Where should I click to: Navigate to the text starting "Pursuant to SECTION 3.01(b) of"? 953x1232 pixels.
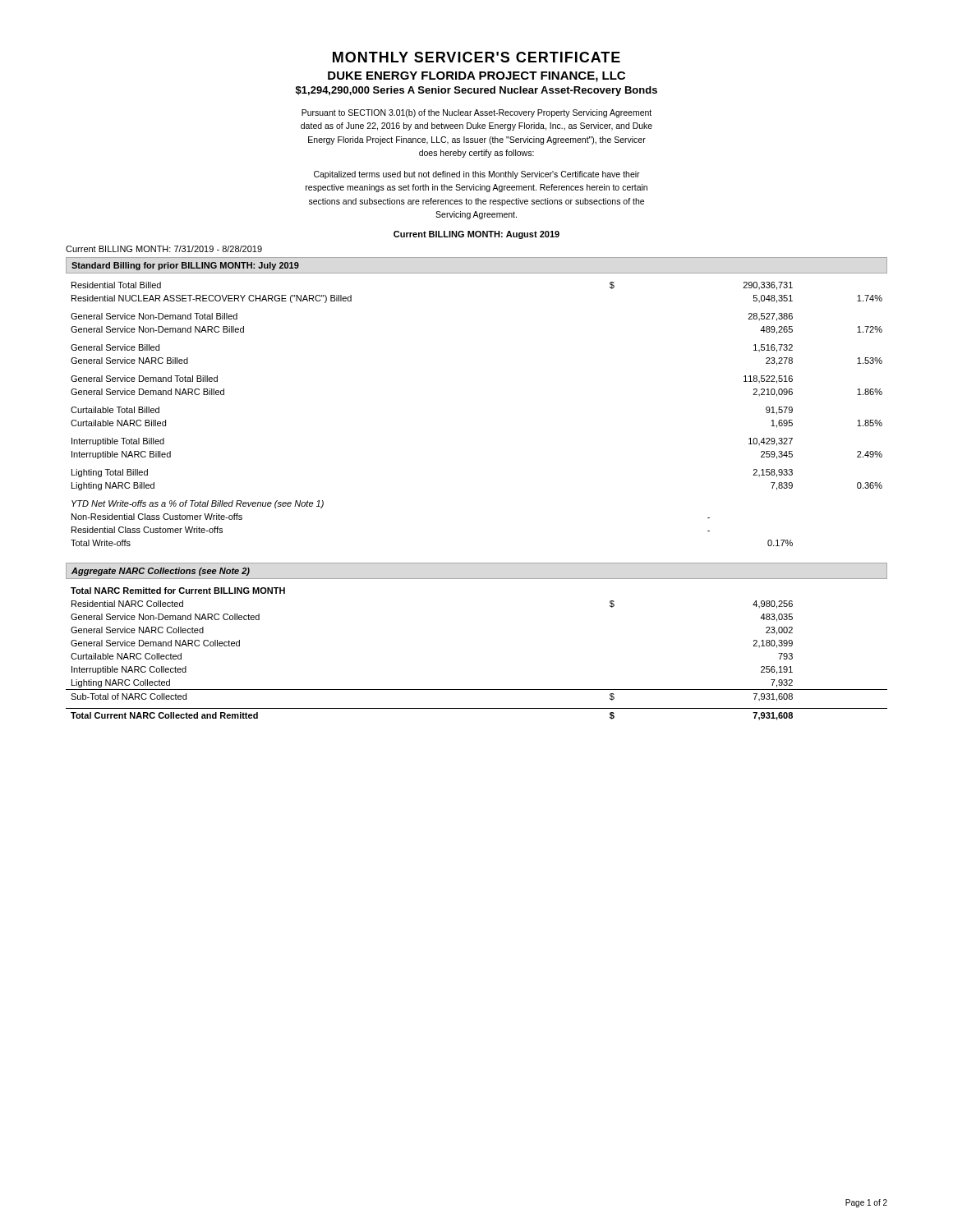tap(476, 133)
